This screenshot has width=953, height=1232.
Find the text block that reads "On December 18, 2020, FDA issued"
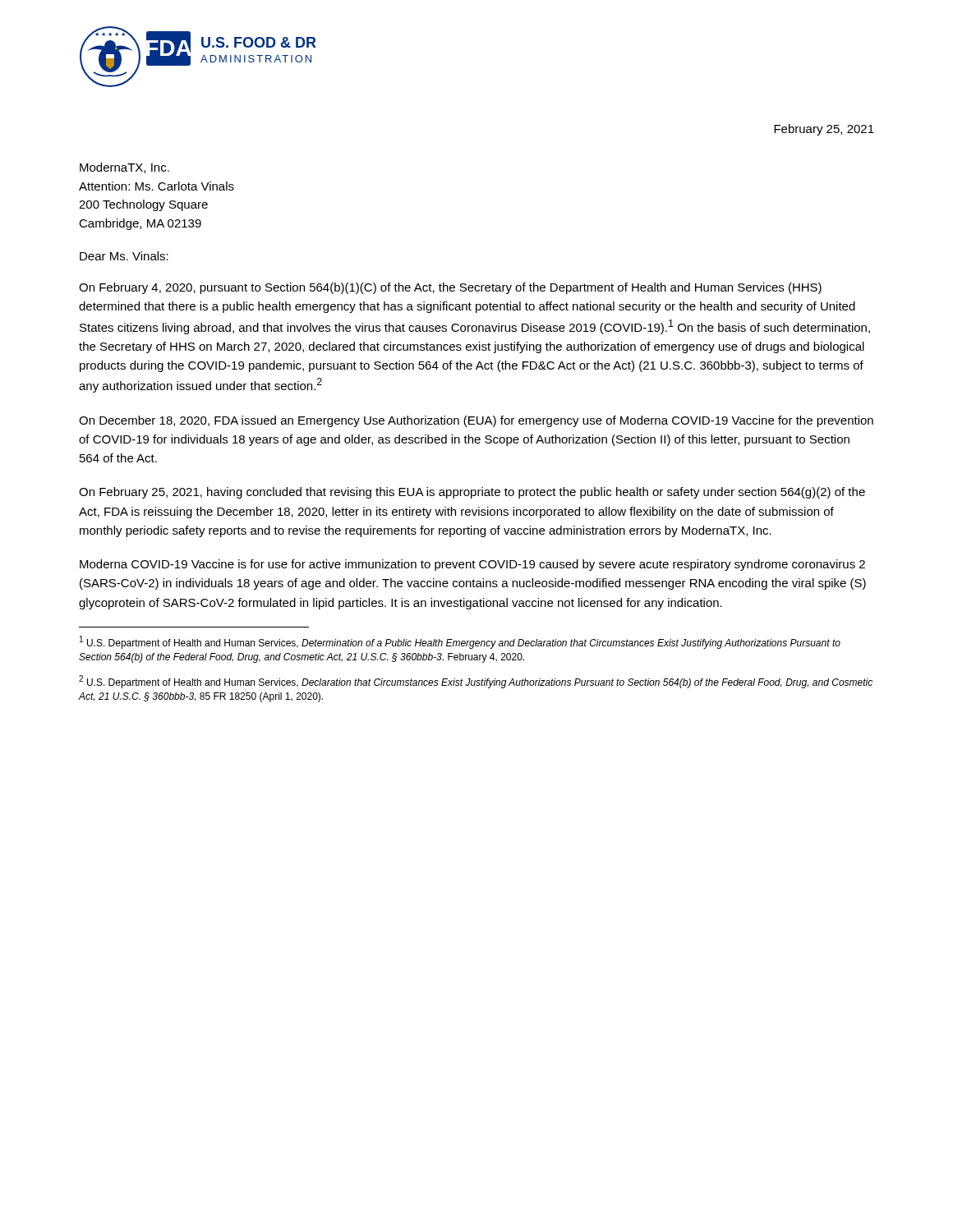476,439
